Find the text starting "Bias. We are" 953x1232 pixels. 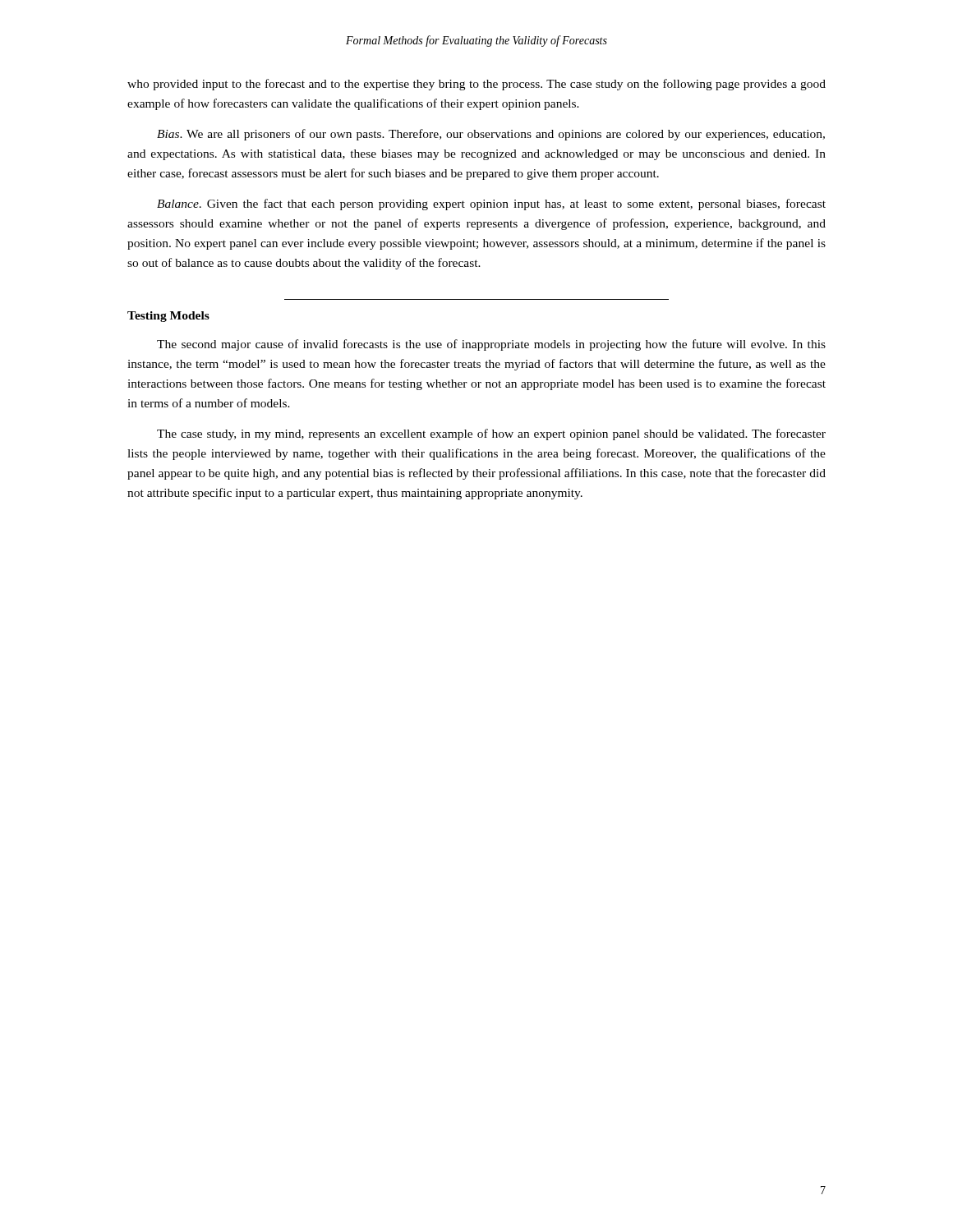point(476,154)
